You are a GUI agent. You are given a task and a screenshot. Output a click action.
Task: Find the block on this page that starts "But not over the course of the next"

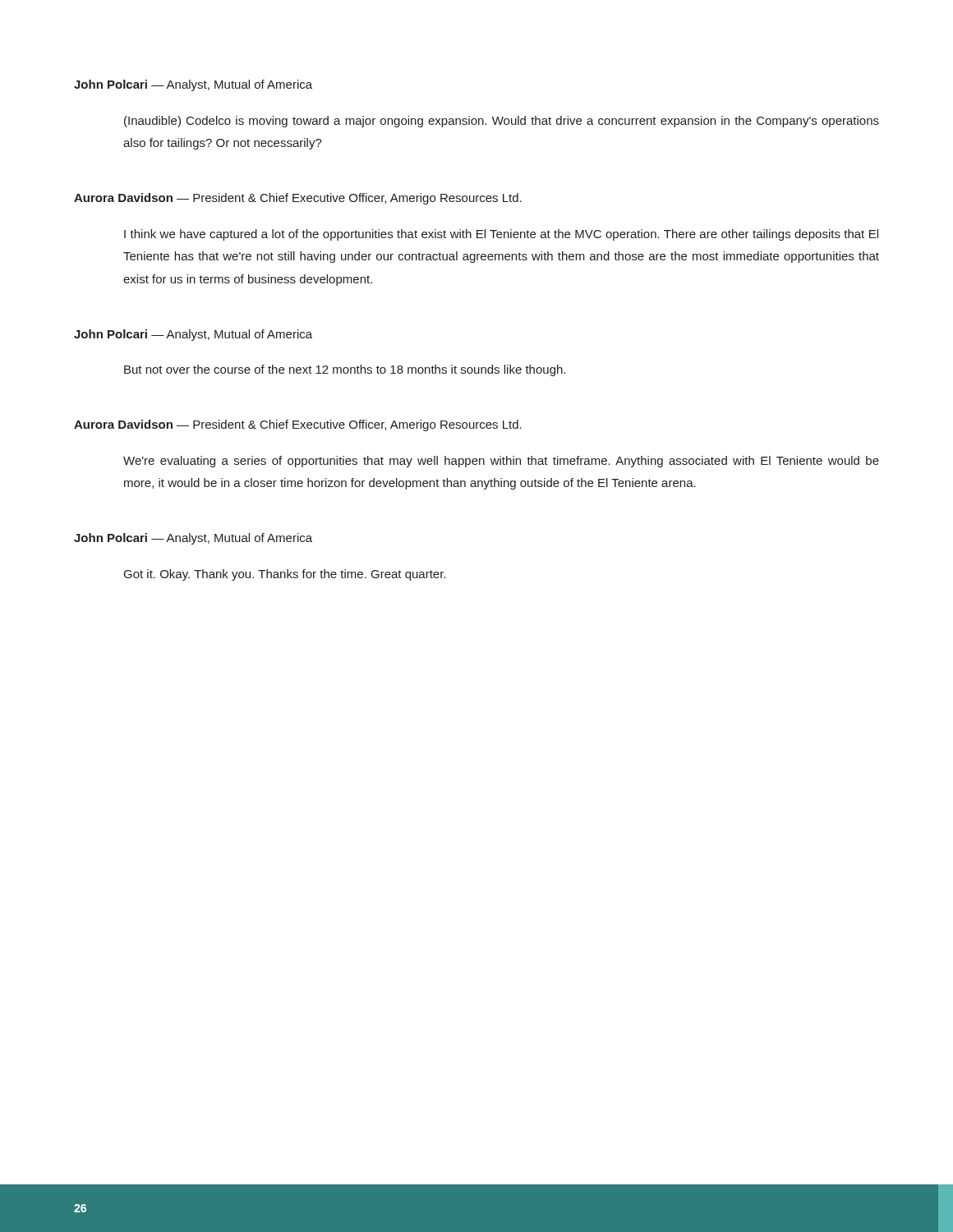tap(345, 369)
